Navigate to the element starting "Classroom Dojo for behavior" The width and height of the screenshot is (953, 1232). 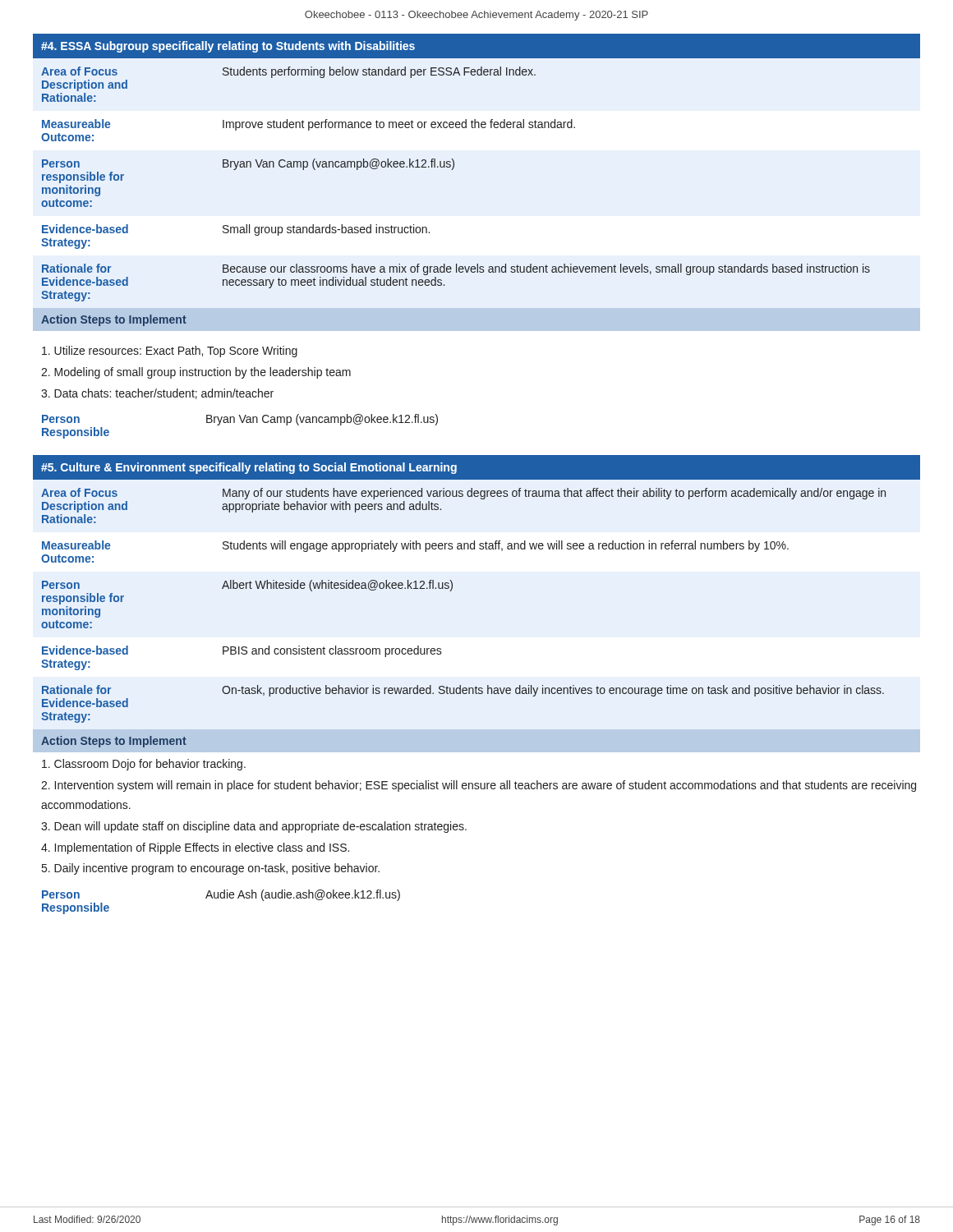(x=144, y=764)
